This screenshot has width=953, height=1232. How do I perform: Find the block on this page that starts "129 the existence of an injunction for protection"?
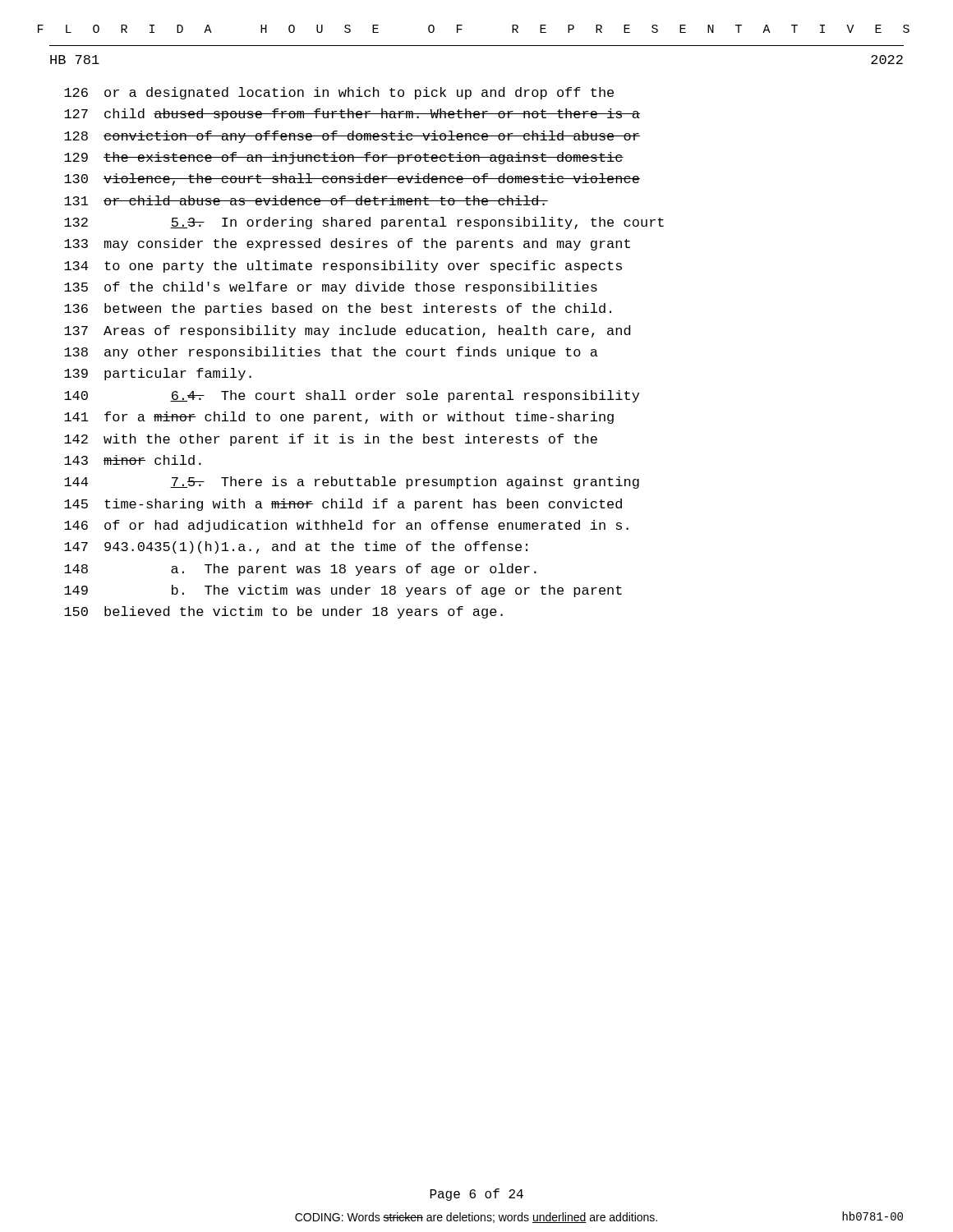476,159
